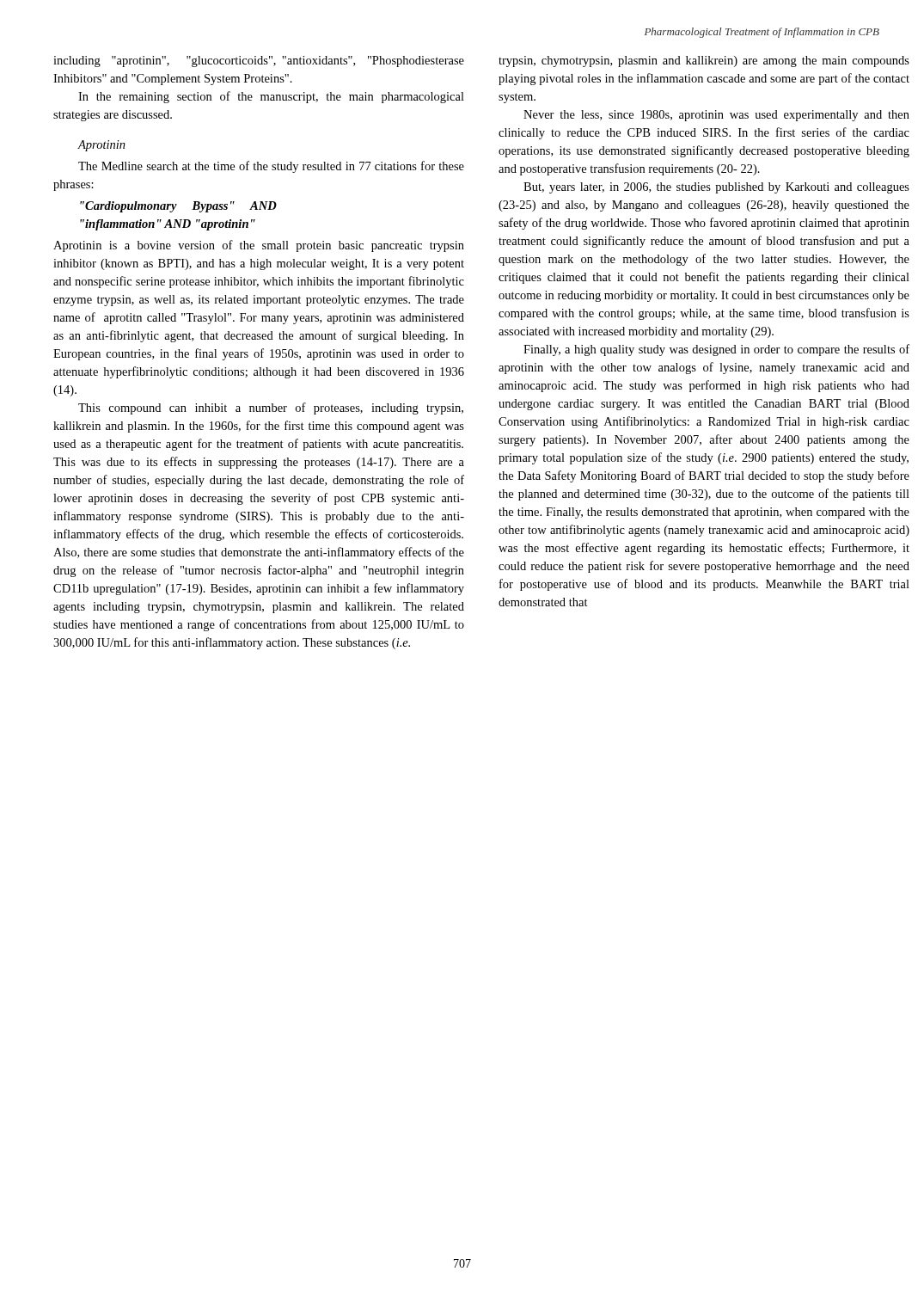Locate the block of text that opens with "Aprotinin is a bovine"
Viewport: 924px width, 1290px height.
259,318
